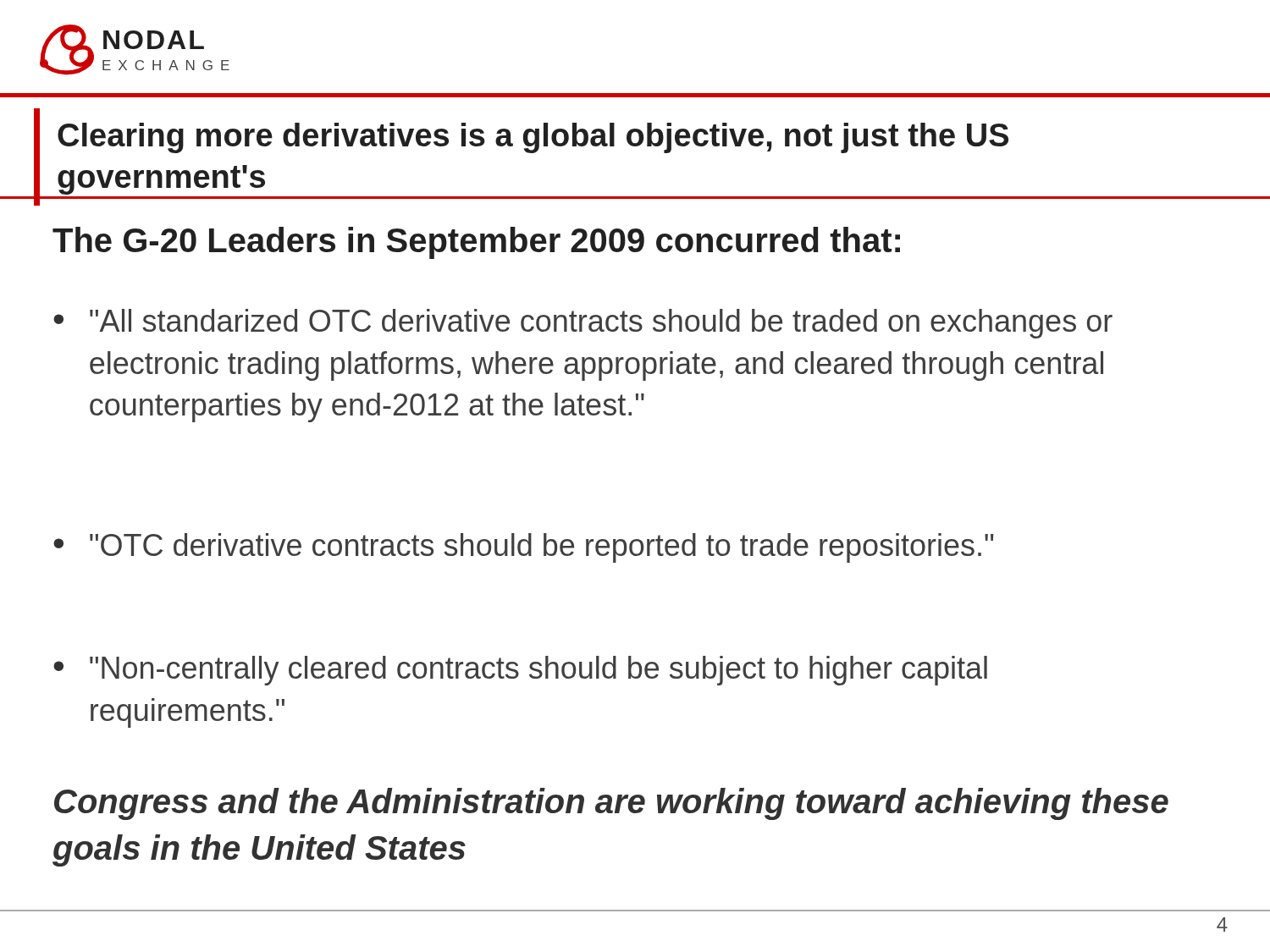This screenshot has height=952, width=1270.
Task: Click on the text block starting "Clearing more derivatives"
Action: (x=628, y=157)
